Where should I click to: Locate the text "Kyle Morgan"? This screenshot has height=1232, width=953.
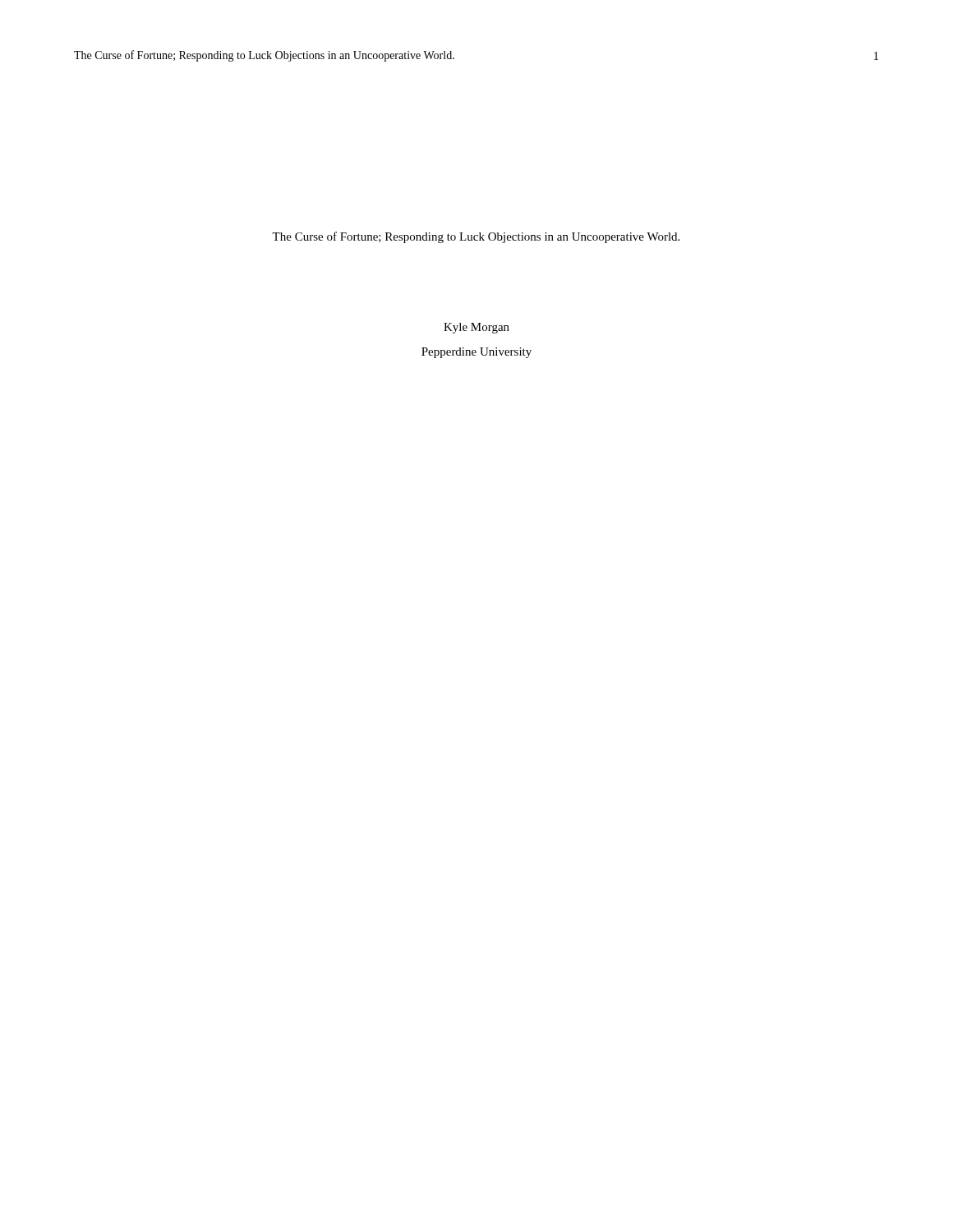pyautogui.click(x=476, y=327)
